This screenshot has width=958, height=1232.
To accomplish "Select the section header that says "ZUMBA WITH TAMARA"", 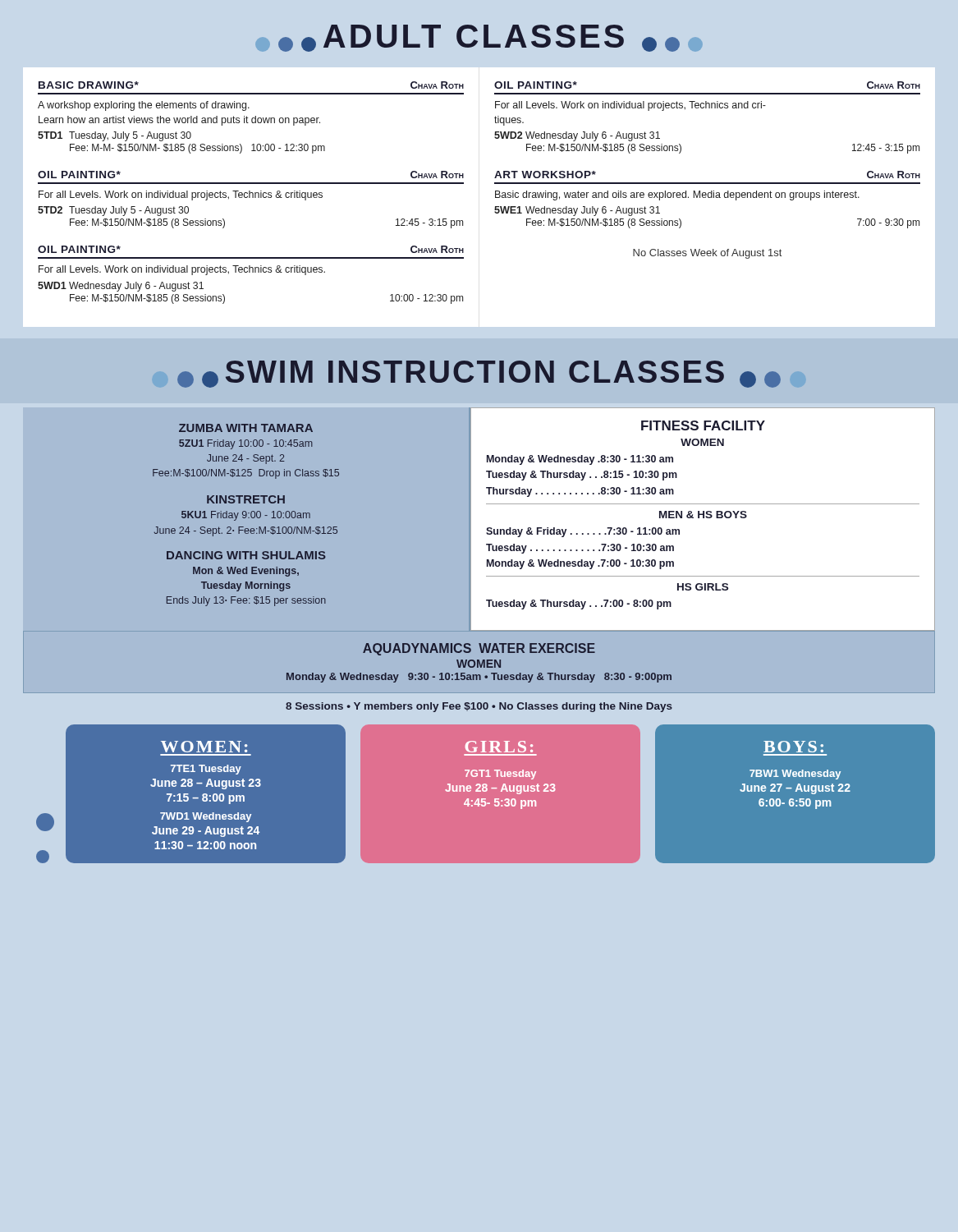I will click(x=246, y=451).
